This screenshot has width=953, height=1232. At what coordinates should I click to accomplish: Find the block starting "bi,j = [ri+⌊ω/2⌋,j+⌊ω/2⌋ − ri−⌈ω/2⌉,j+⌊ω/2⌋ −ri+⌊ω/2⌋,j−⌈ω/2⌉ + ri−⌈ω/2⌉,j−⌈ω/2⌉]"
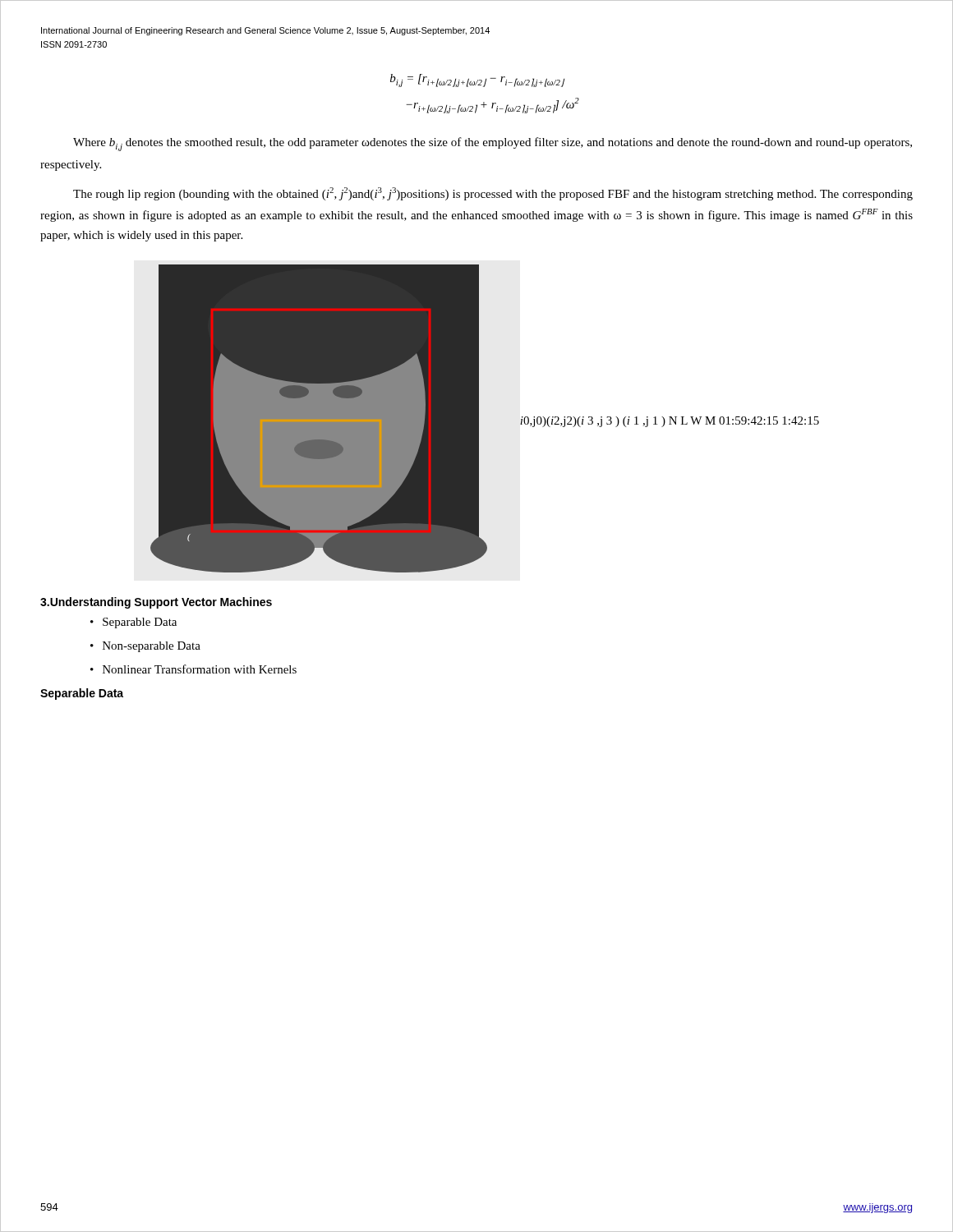pos(476,92)
